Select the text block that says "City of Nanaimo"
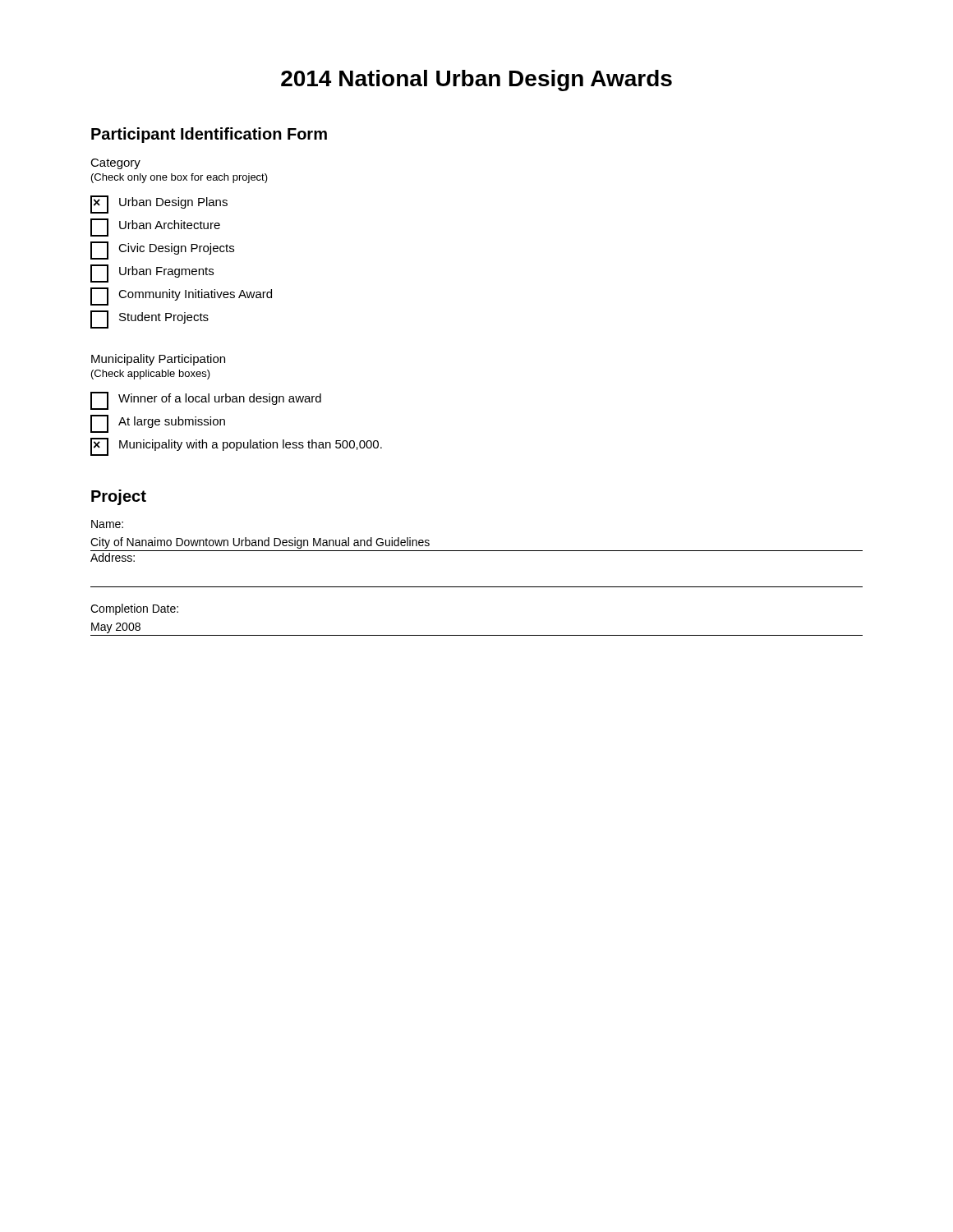 click(260, 542)
